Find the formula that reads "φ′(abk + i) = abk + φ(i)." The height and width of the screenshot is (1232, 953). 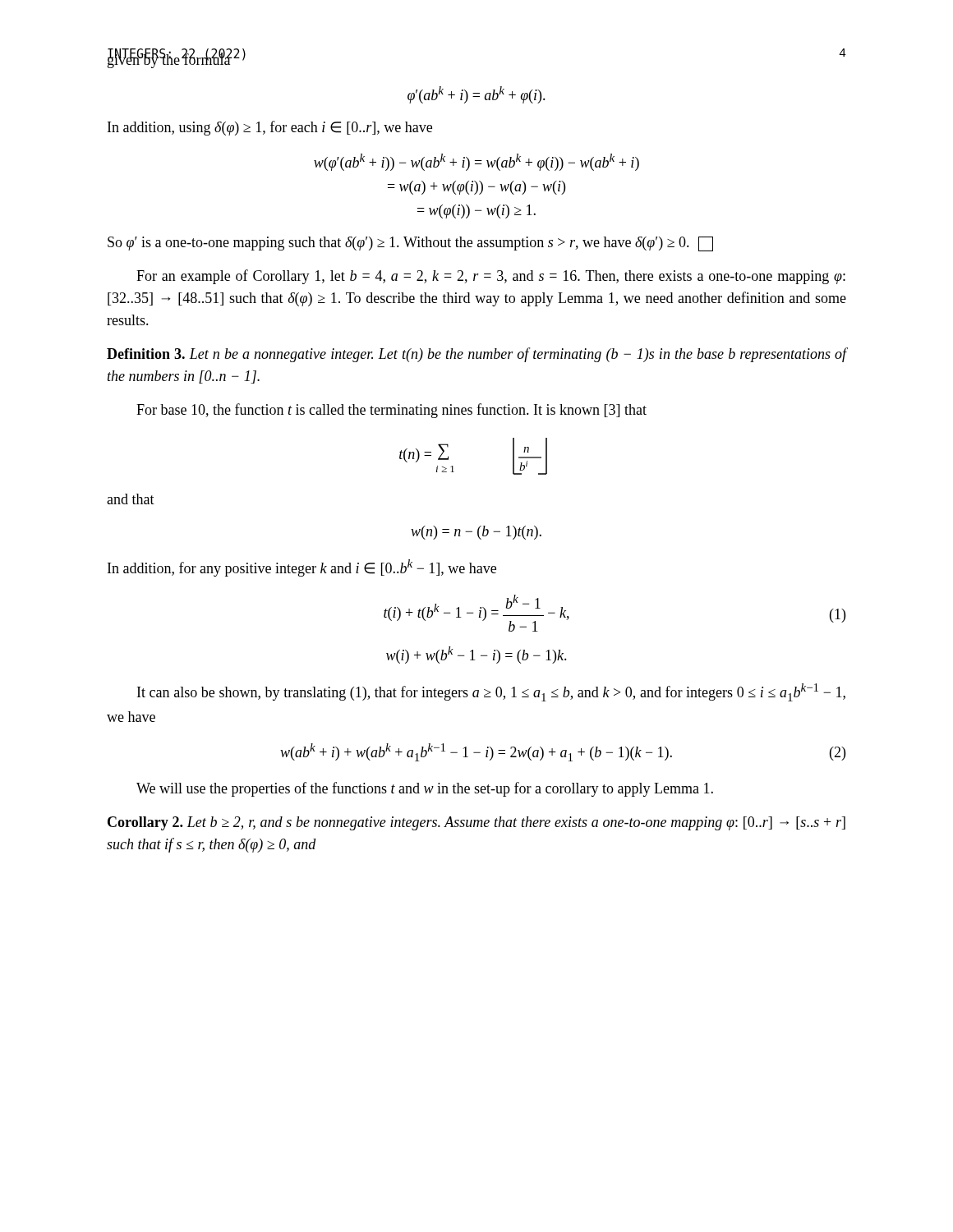pos(476,94)
